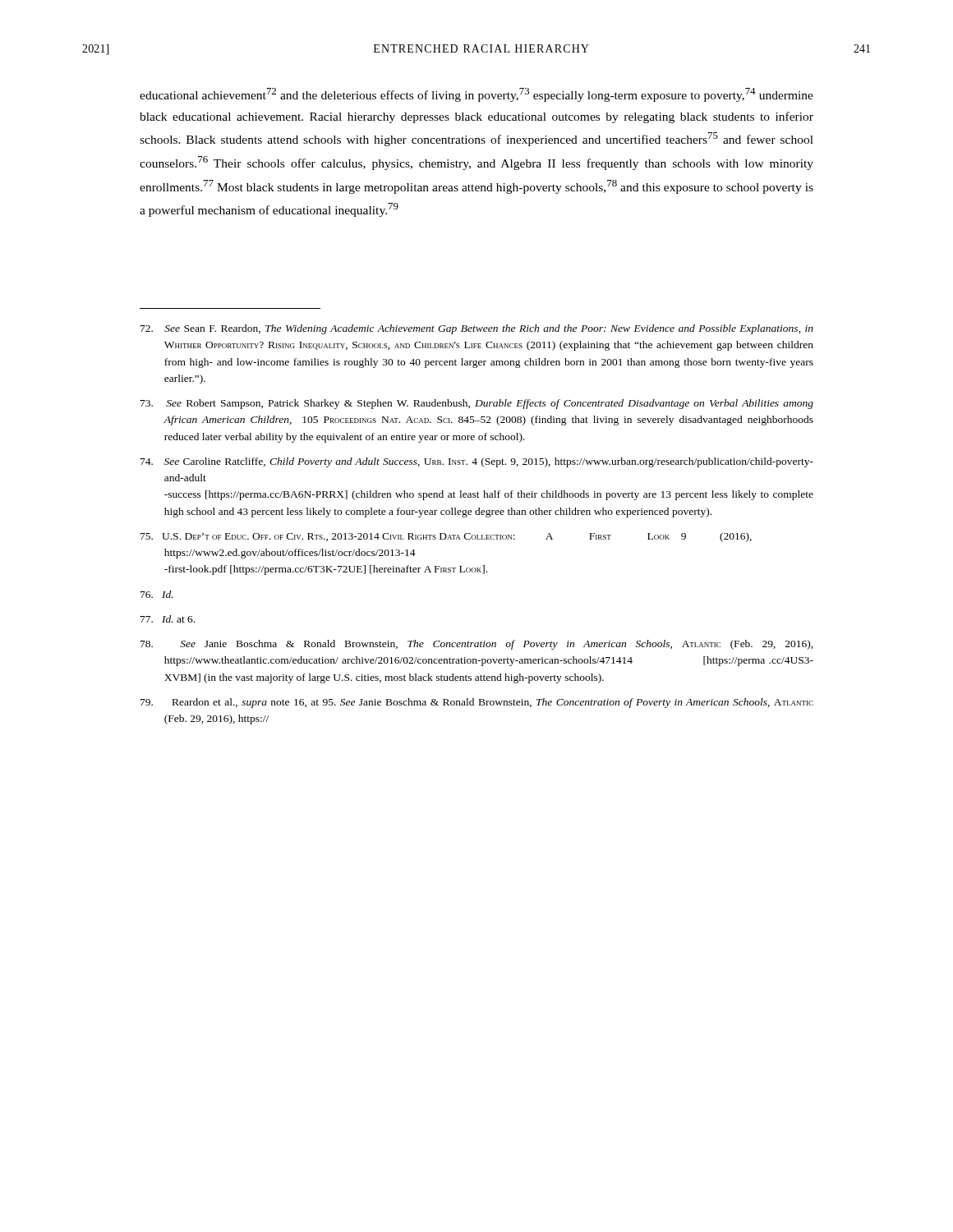953x1232 pixels.
Task: Navigate to the element starting "Reardon et al., supra note"
Action: tap(476, 710)
